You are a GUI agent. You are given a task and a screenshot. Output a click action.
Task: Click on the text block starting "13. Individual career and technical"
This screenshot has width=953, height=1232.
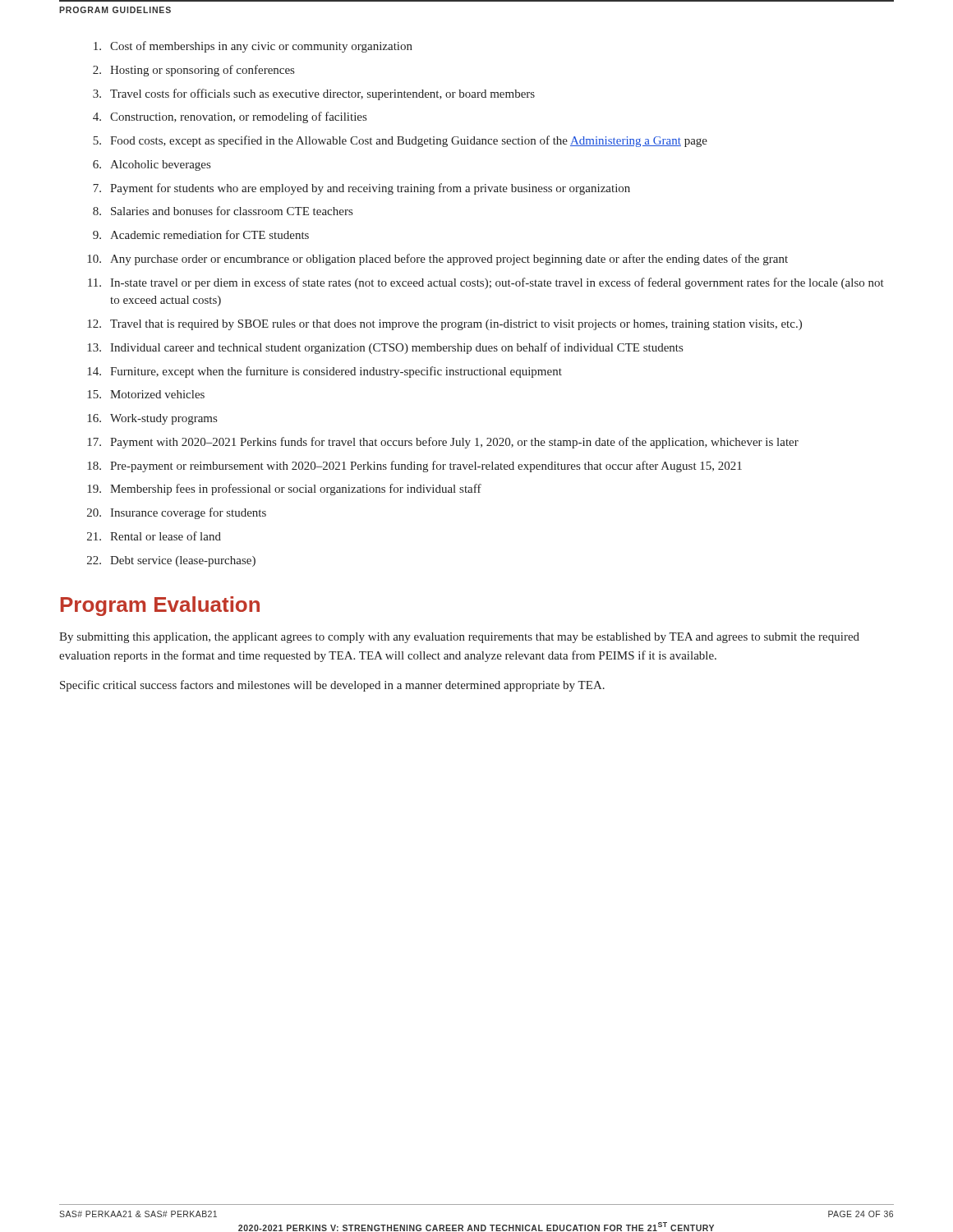click(476, 348)
